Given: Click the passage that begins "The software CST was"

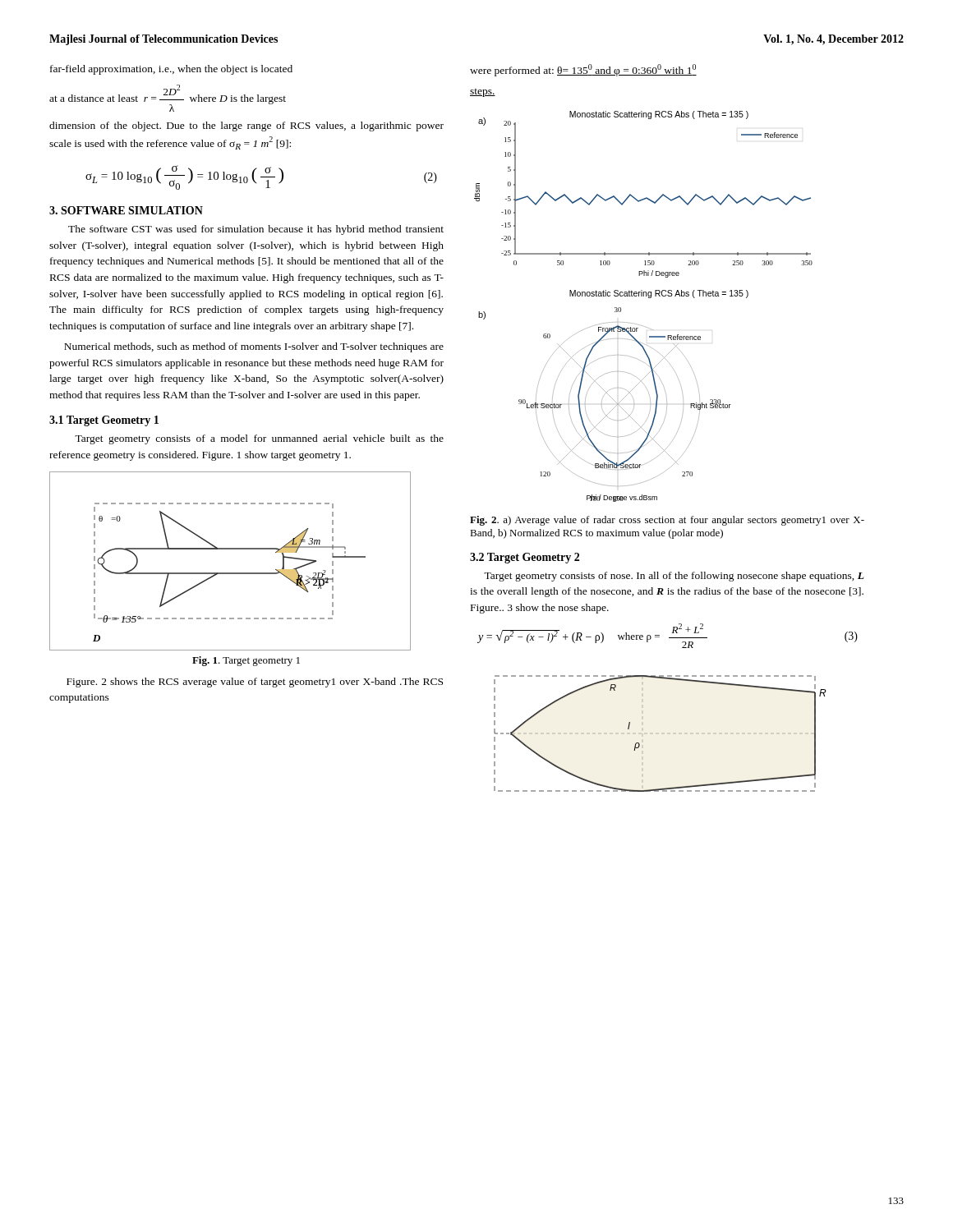Looking at the screenshot, I should pos(246,277).
